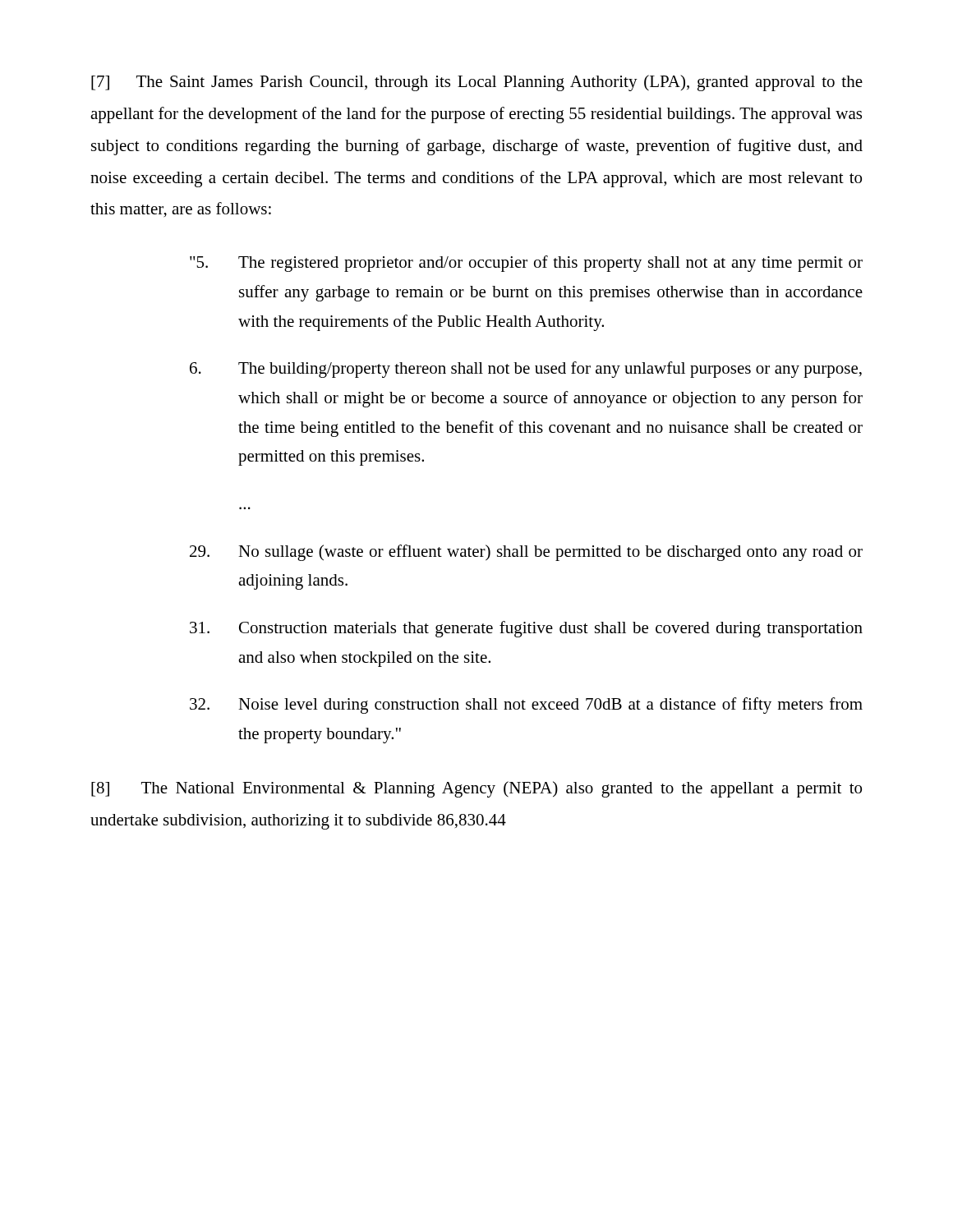This screenshot has width=953, height=1232.
Task: Locate the block of text that opens with "[7] The Saint James Parish"
Action: (x=476, y=145)
